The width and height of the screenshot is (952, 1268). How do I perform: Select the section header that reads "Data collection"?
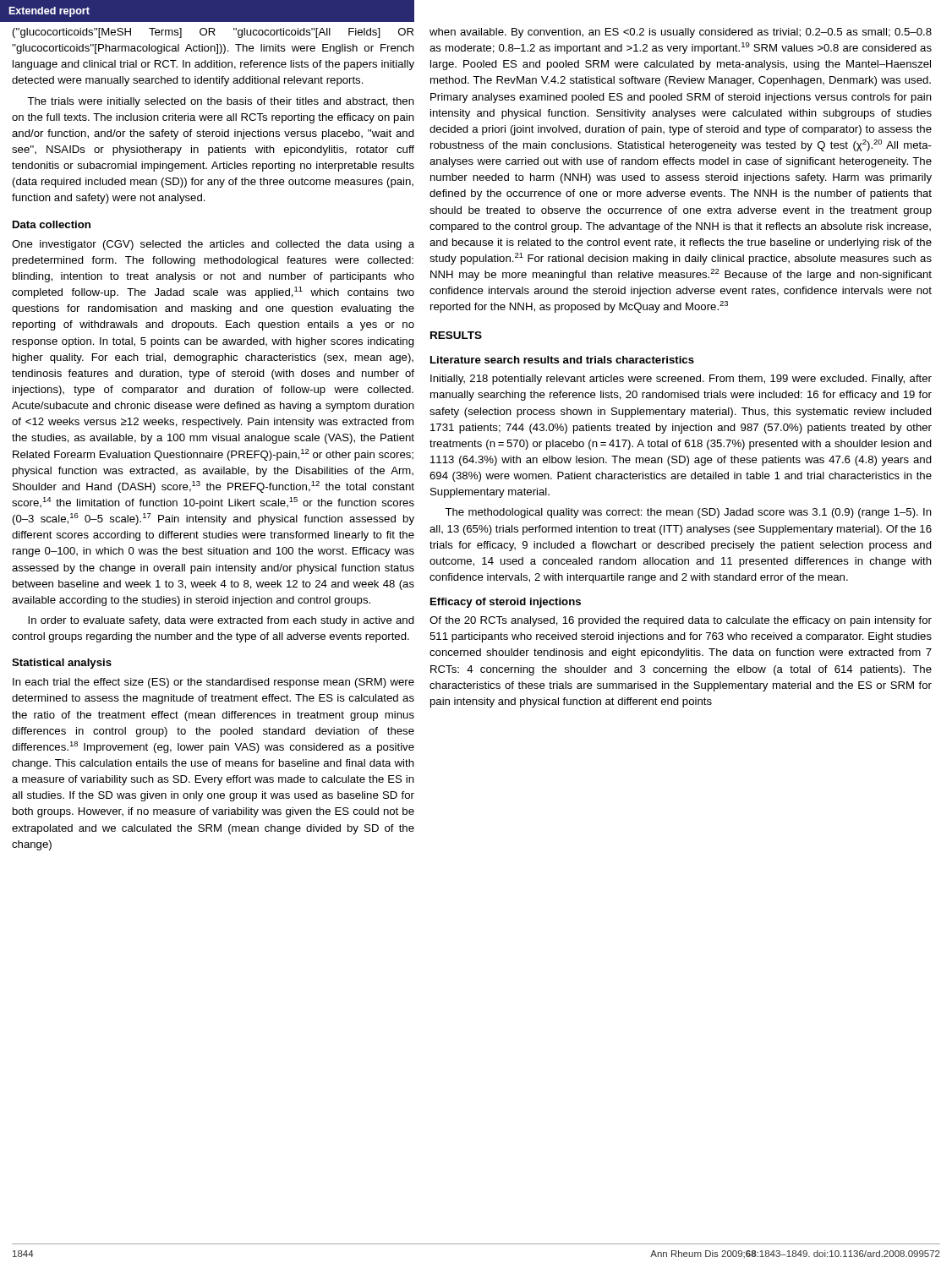(52, 224)
